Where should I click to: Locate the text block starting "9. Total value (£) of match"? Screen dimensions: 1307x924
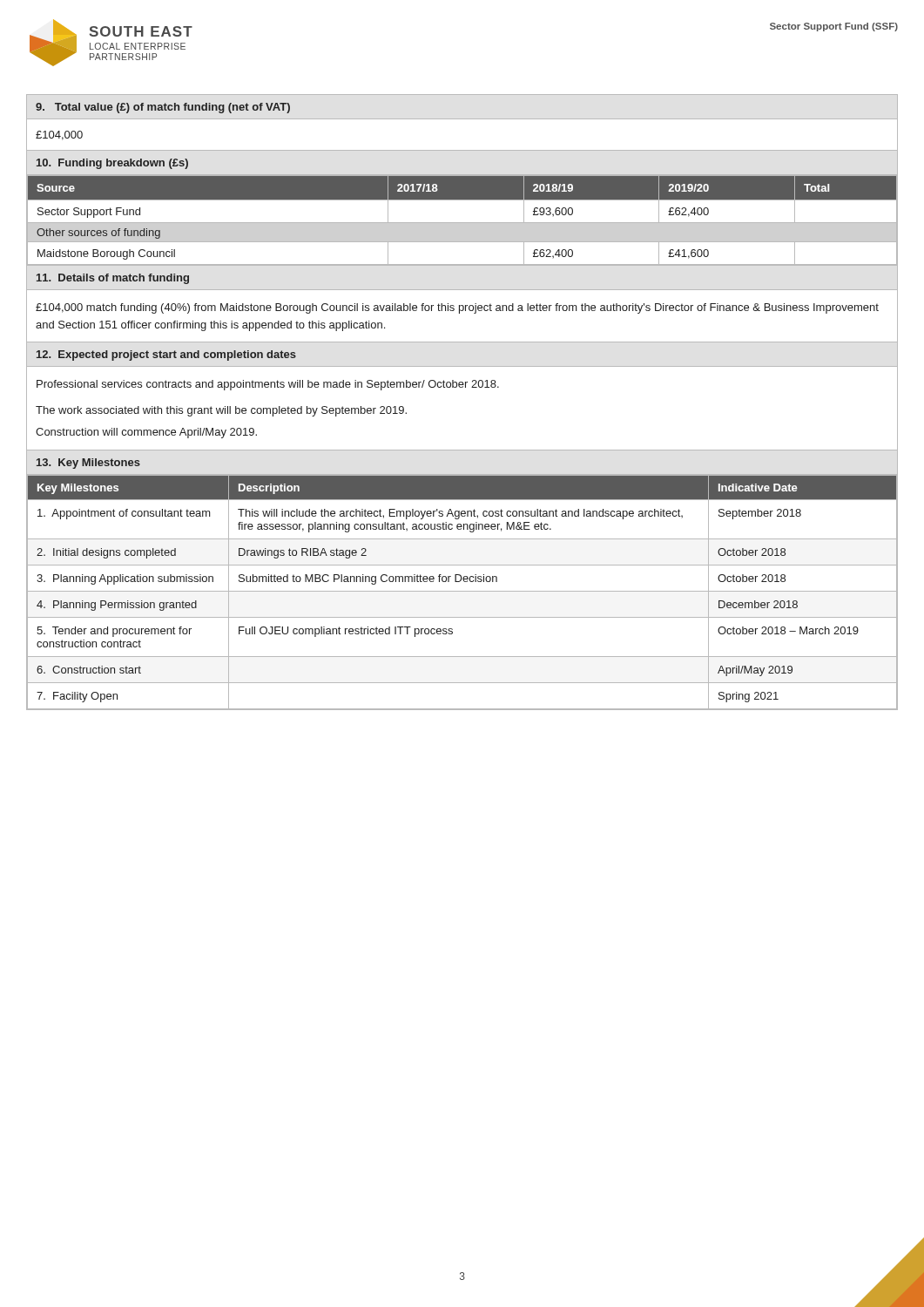point(163,107)
